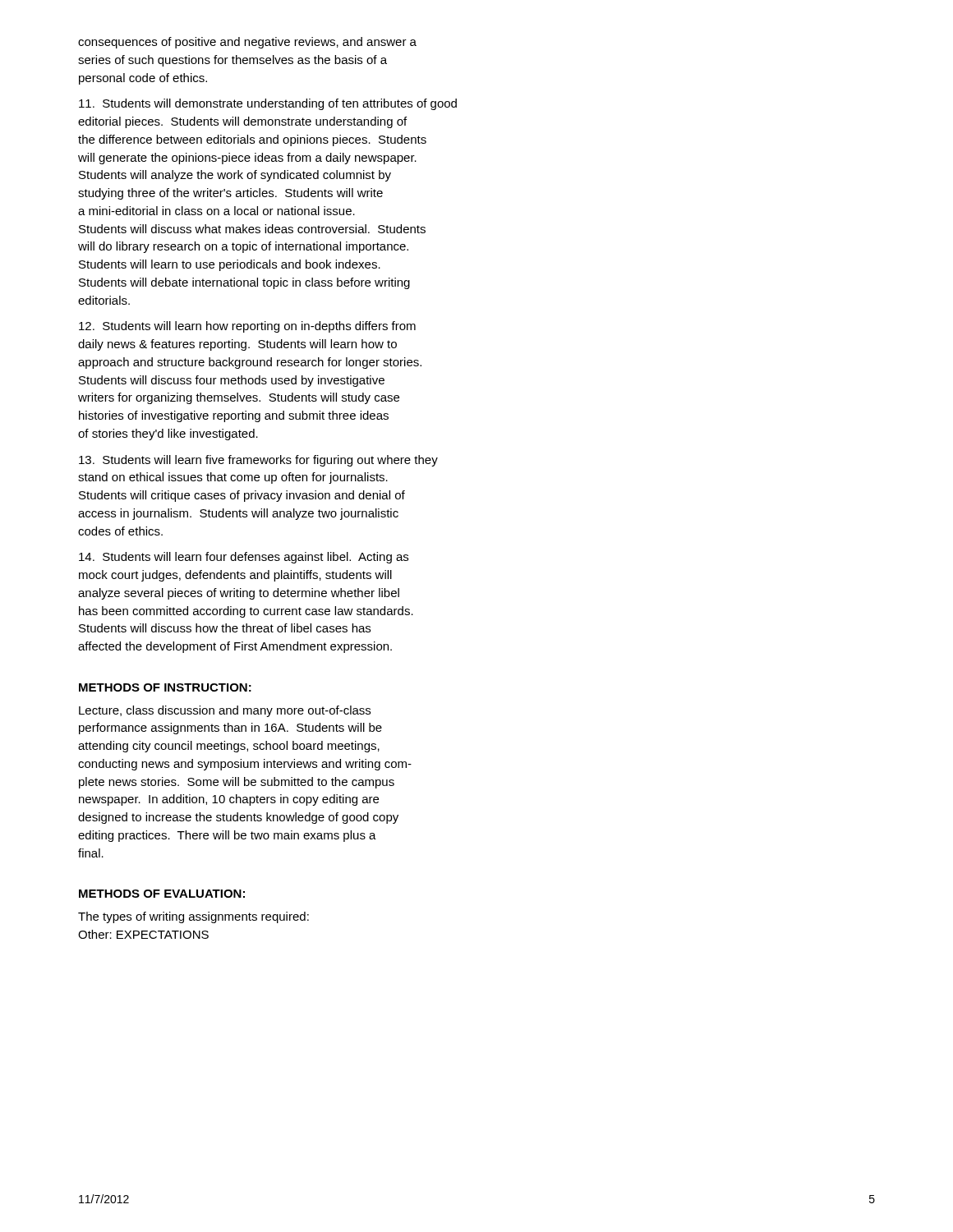Point to the element starting "METHODS OF EVALUATION:"

162,893
